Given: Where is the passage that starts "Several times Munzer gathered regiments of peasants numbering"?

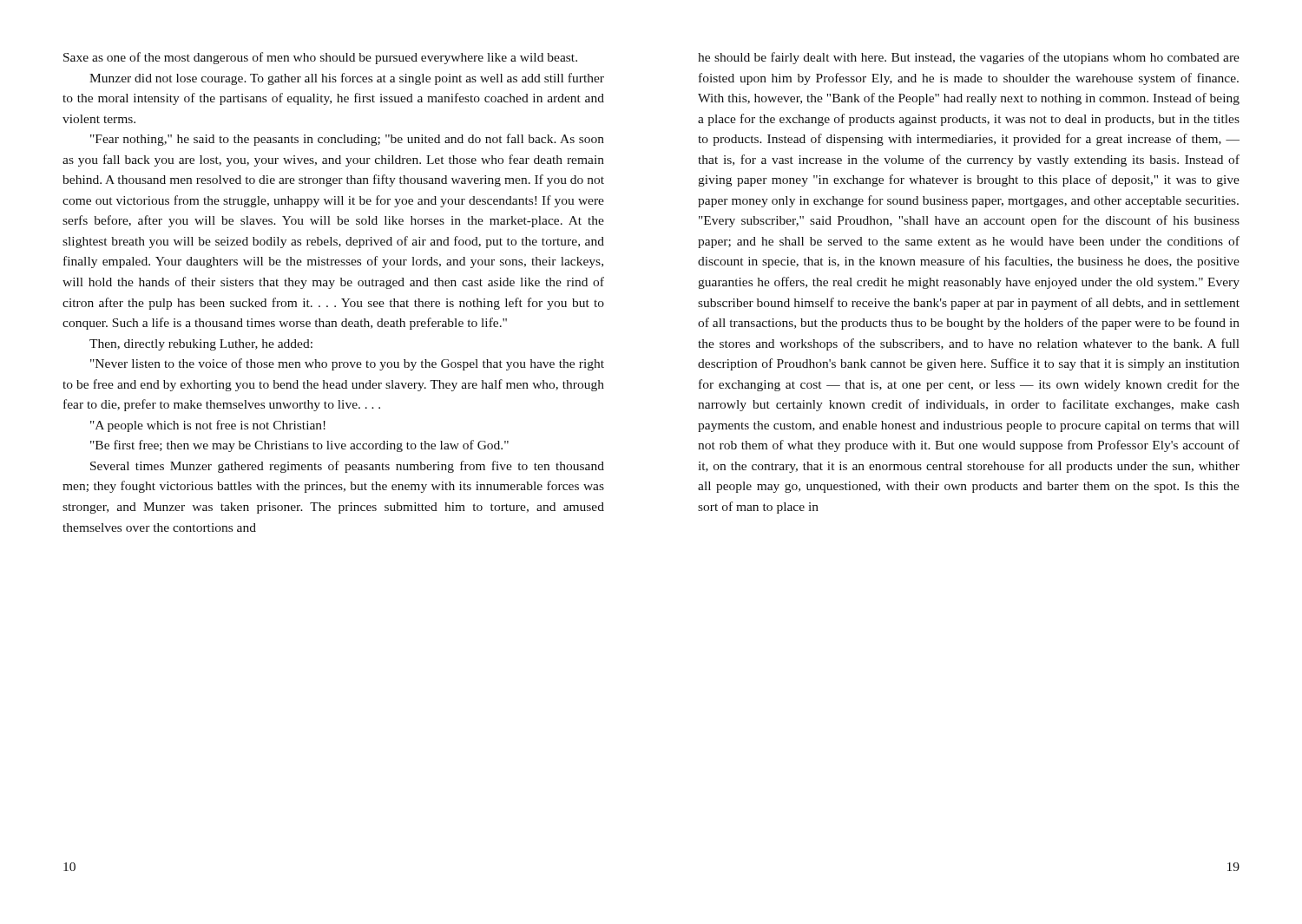Looking at the screenshot, I should [x=333, y=496].
